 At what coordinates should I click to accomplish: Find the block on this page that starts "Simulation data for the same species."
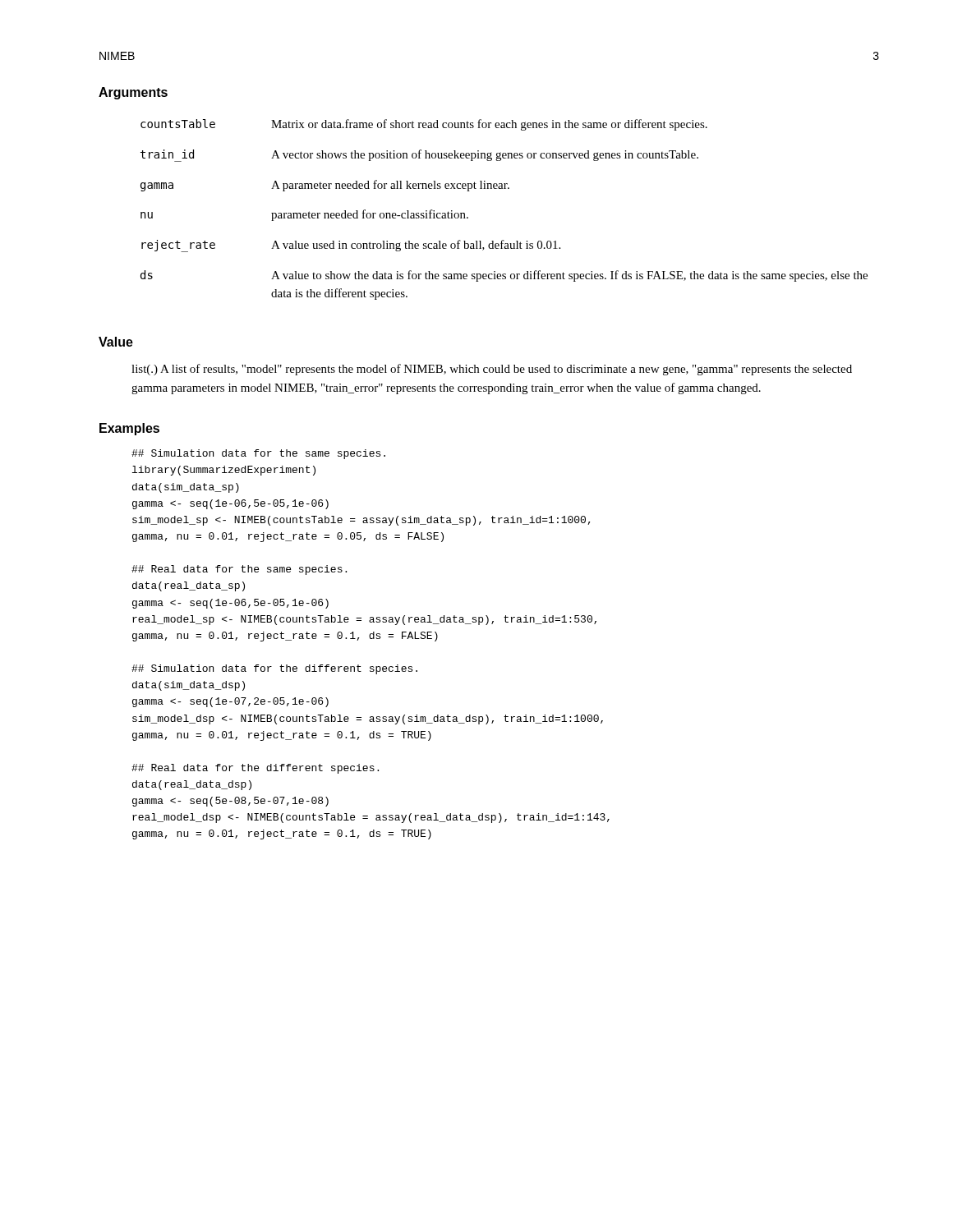pyautogui.click(x=258, y=454)
